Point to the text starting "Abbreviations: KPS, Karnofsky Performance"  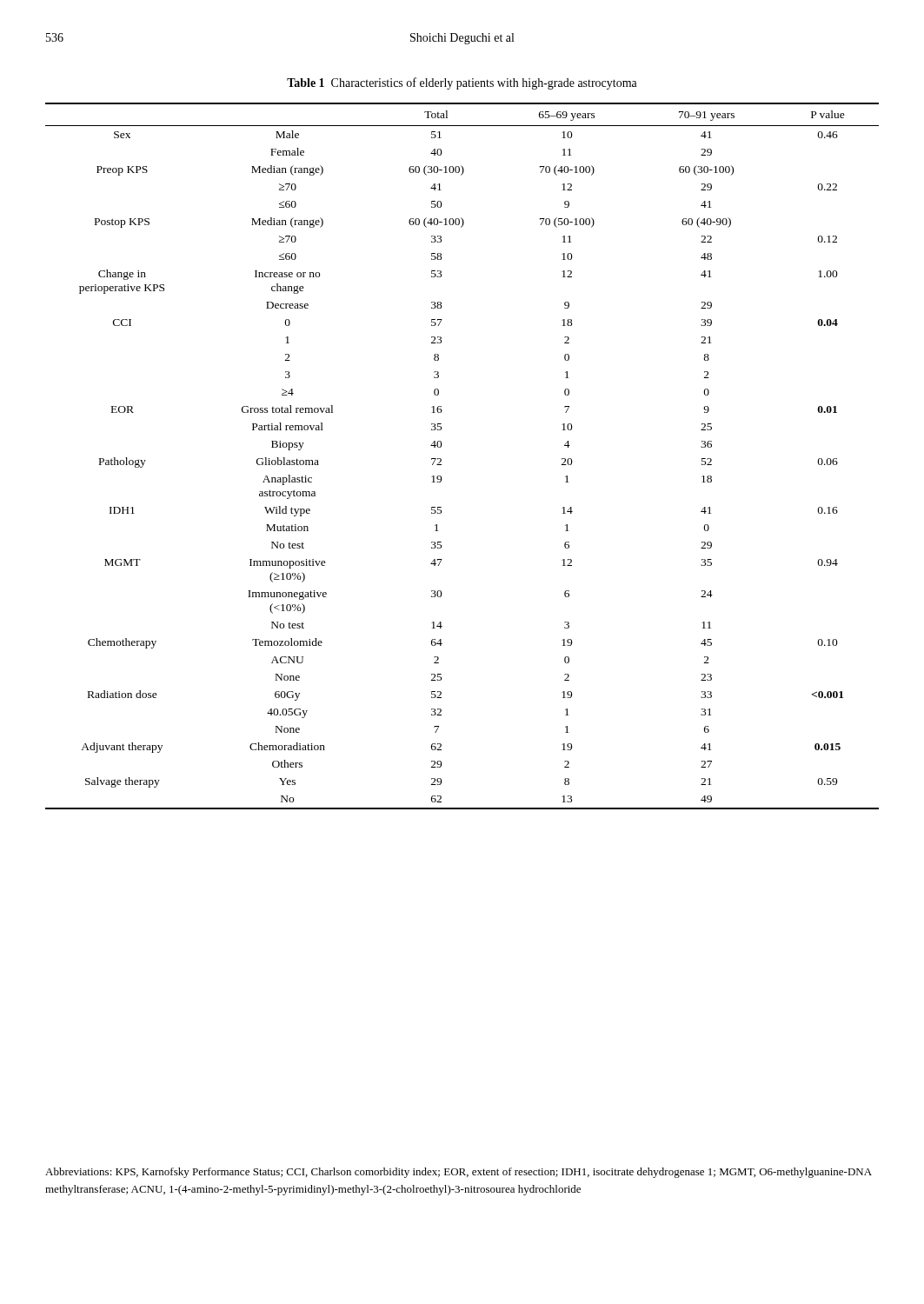click(x=458, y=1180)
